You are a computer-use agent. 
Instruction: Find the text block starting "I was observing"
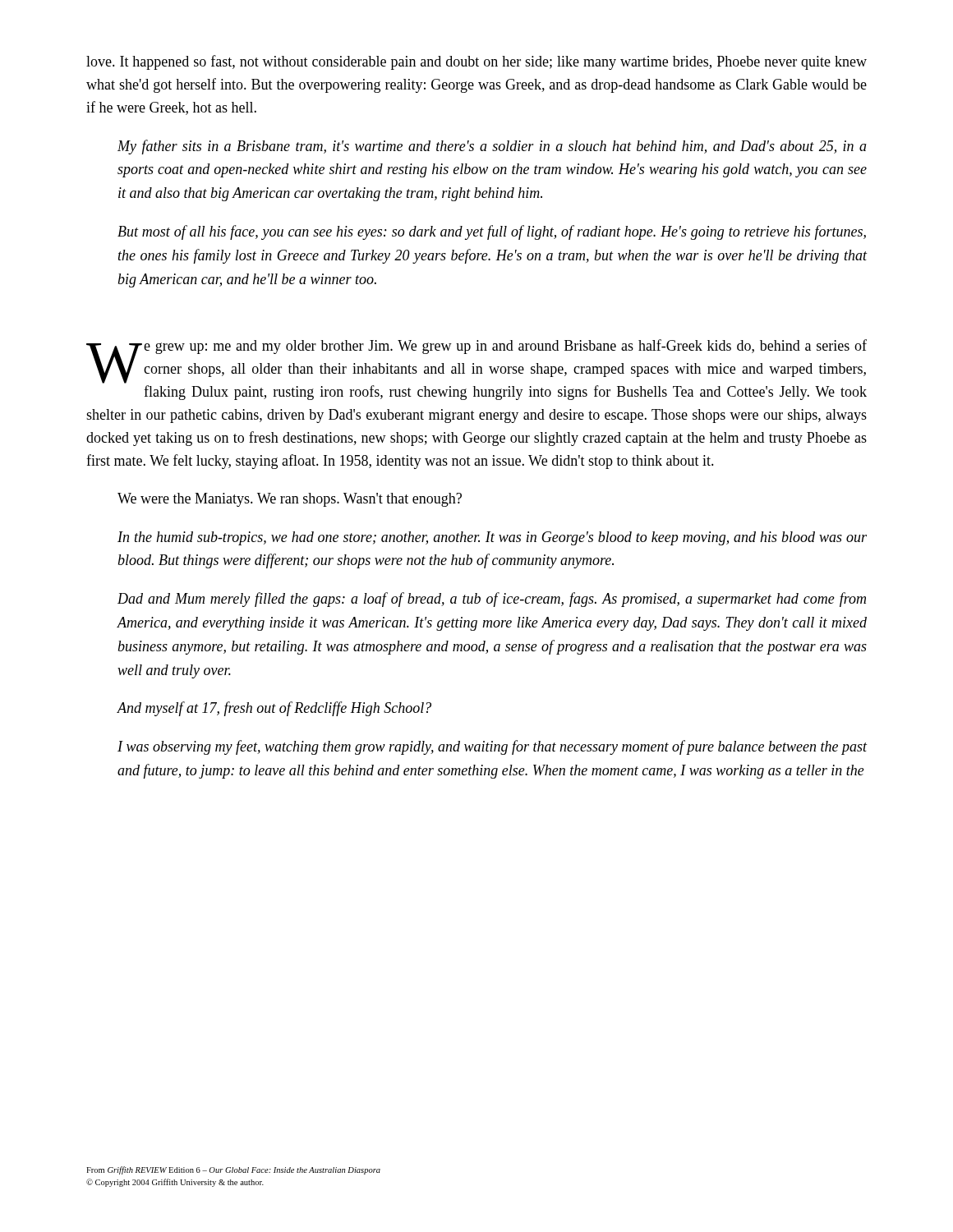pyautogui.click(x=492, y=759)
